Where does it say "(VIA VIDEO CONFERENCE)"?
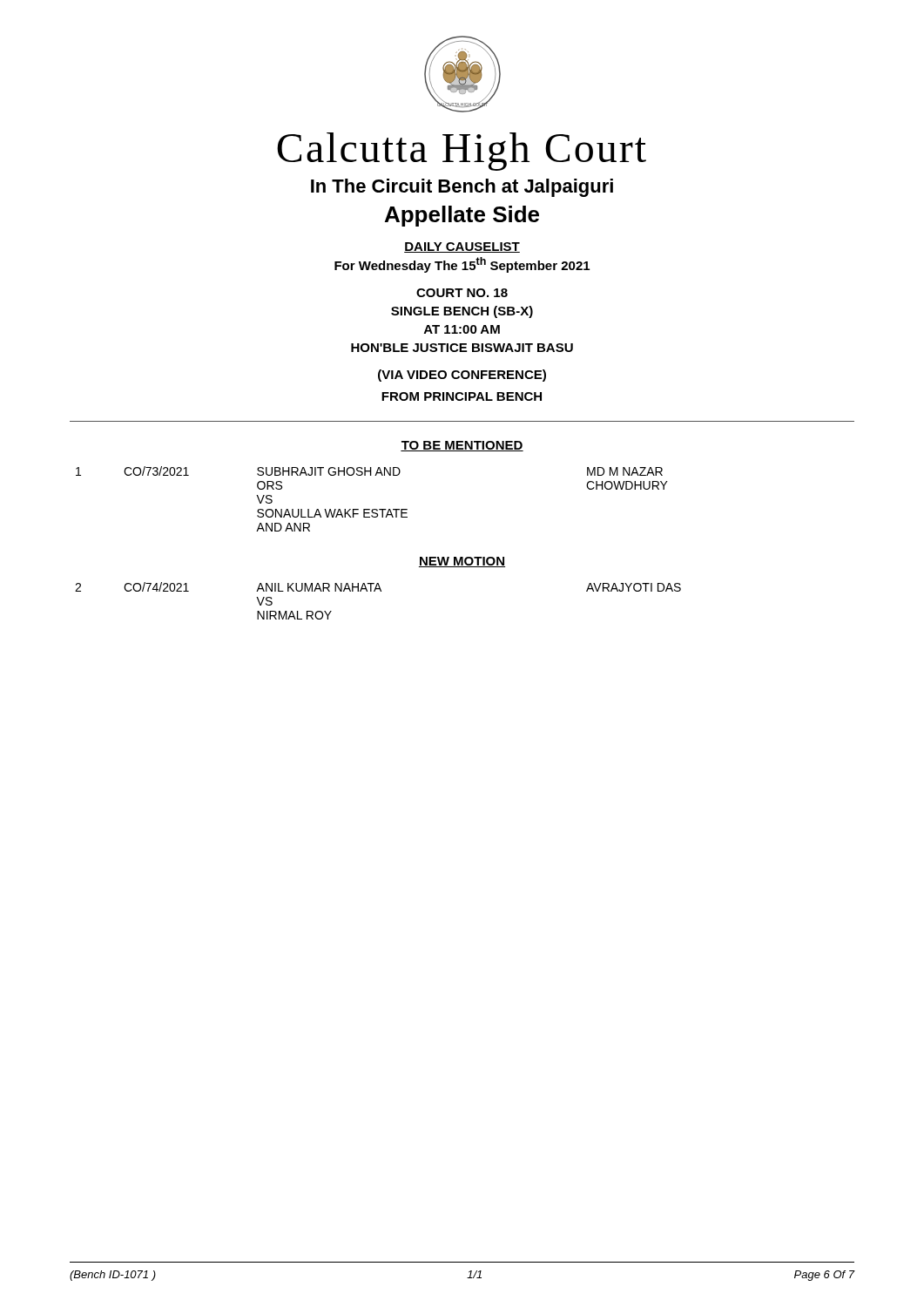 462,374
